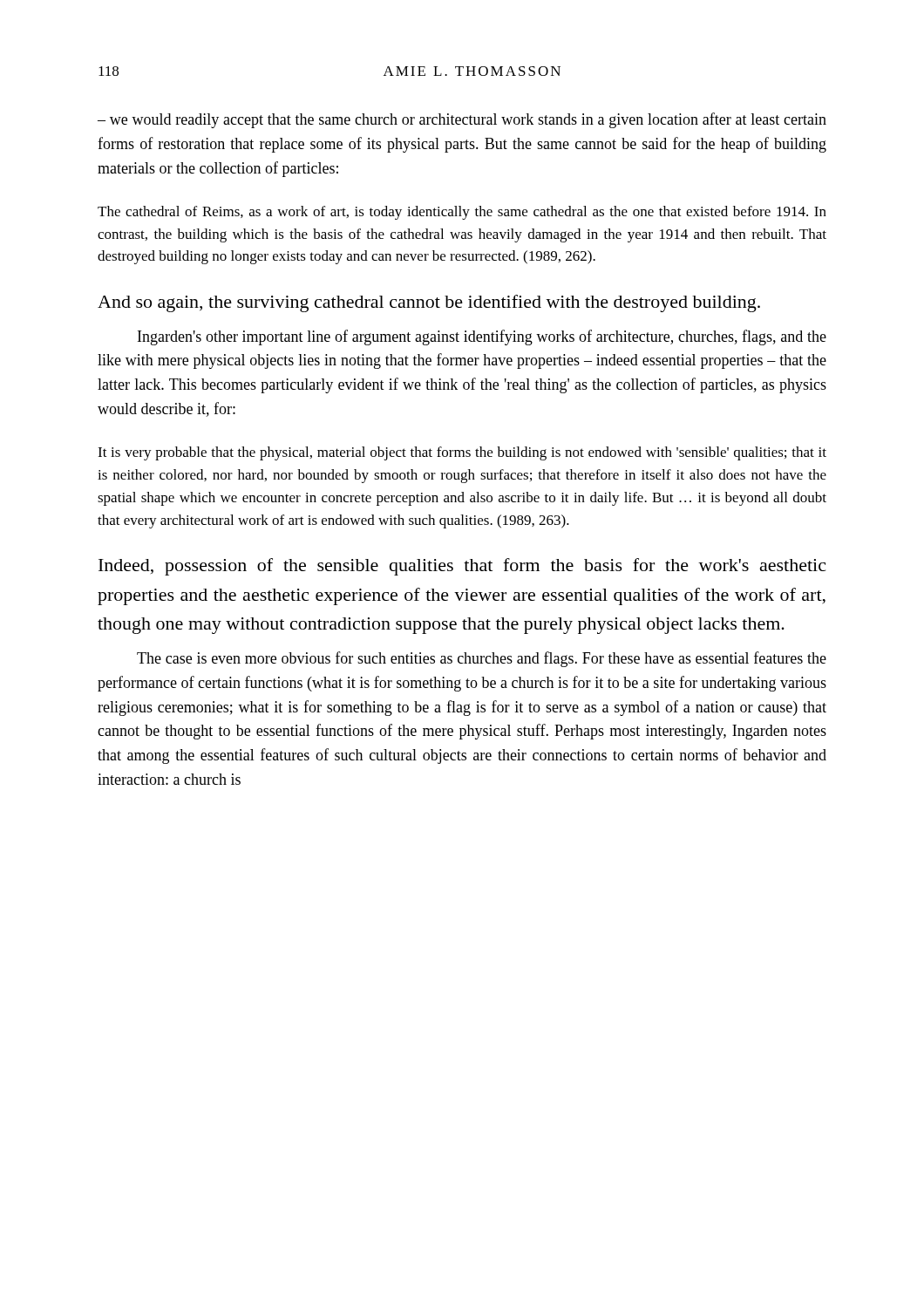Image resolution: width=924 pixels, height=1308 pixels.
Task: Point to the block beginning "The case is even more obvious"
Action: pyautogui.click(x=462, y=719)
